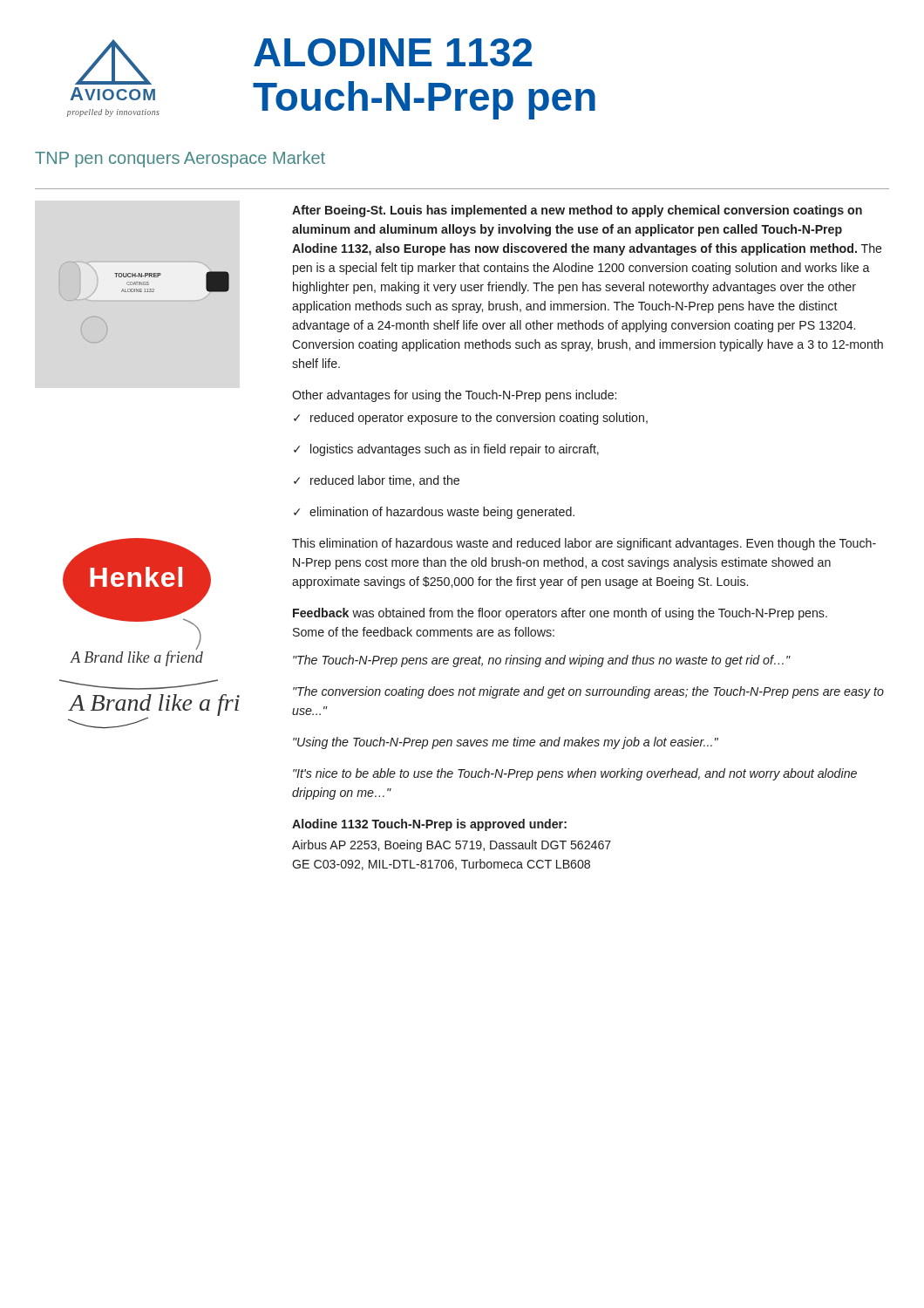This screenshot has height=1308, width=924.
Task: Click the passage that begins "logistics advantages such as in"
Action: pyautogui.click(x=591, y=449)
